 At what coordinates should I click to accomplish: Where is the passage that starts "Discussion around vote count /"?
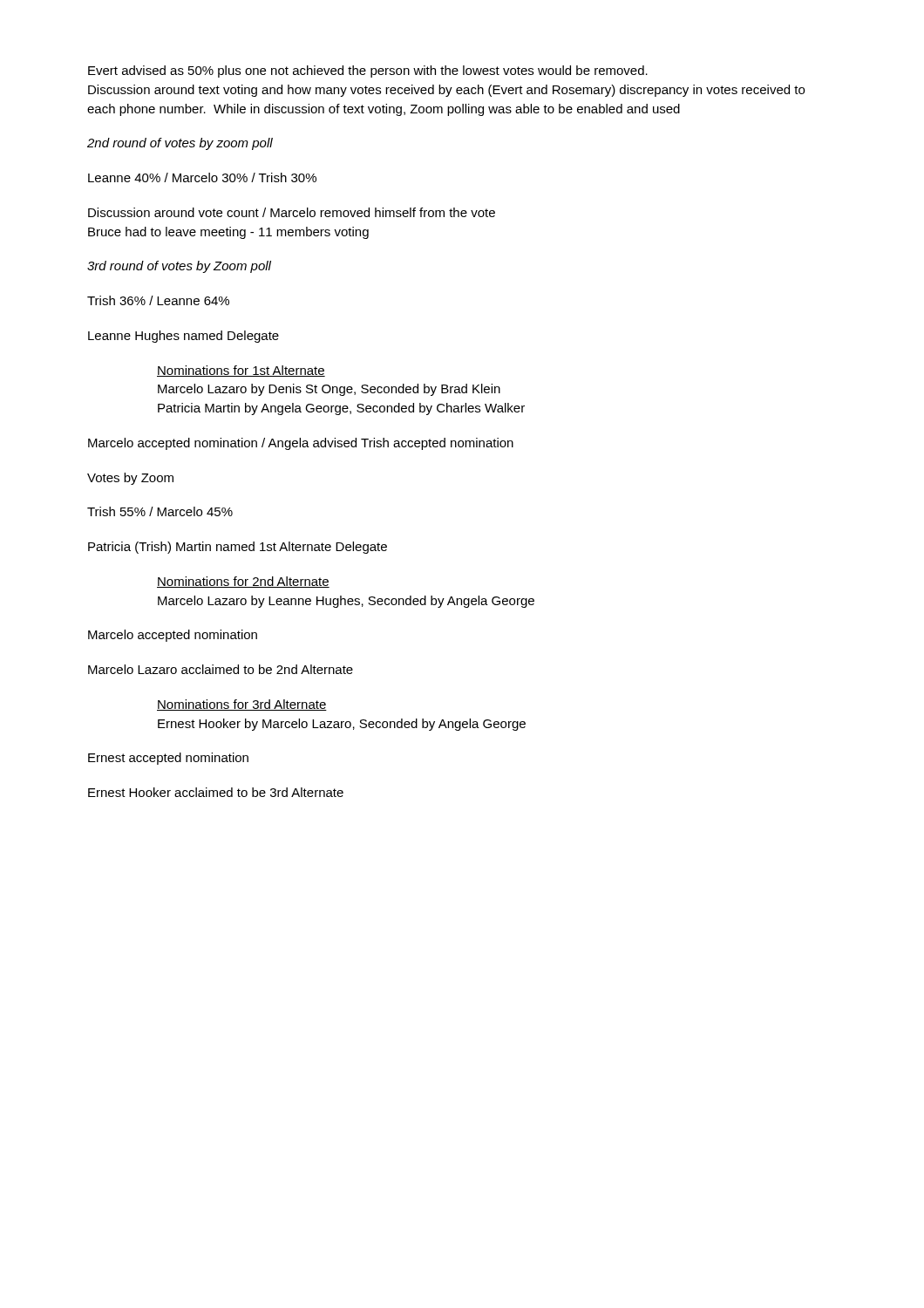pos(291,222)
